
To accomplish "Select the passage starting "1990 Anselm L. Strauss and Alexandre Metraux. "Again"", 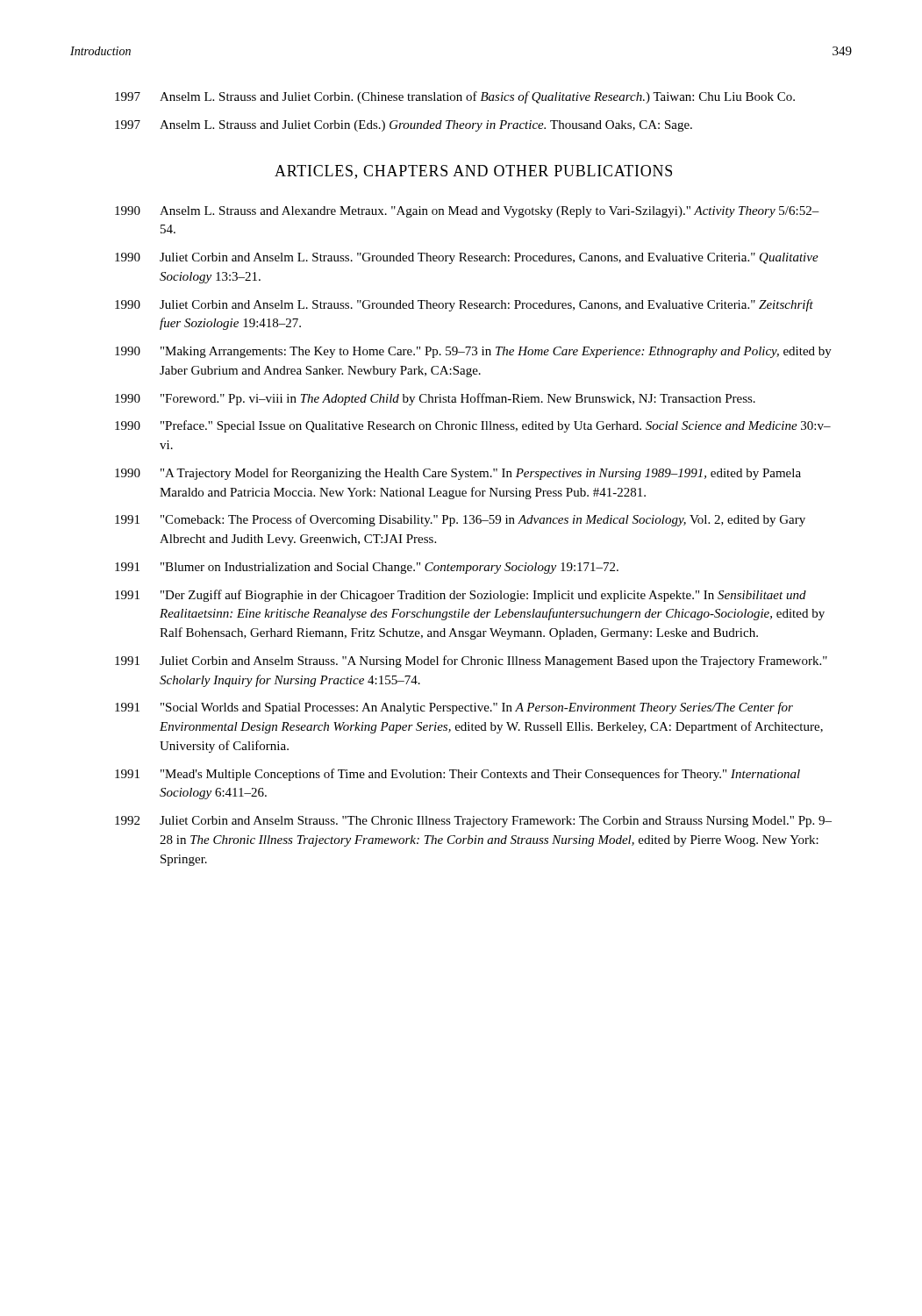I will (x=474, y=221).
